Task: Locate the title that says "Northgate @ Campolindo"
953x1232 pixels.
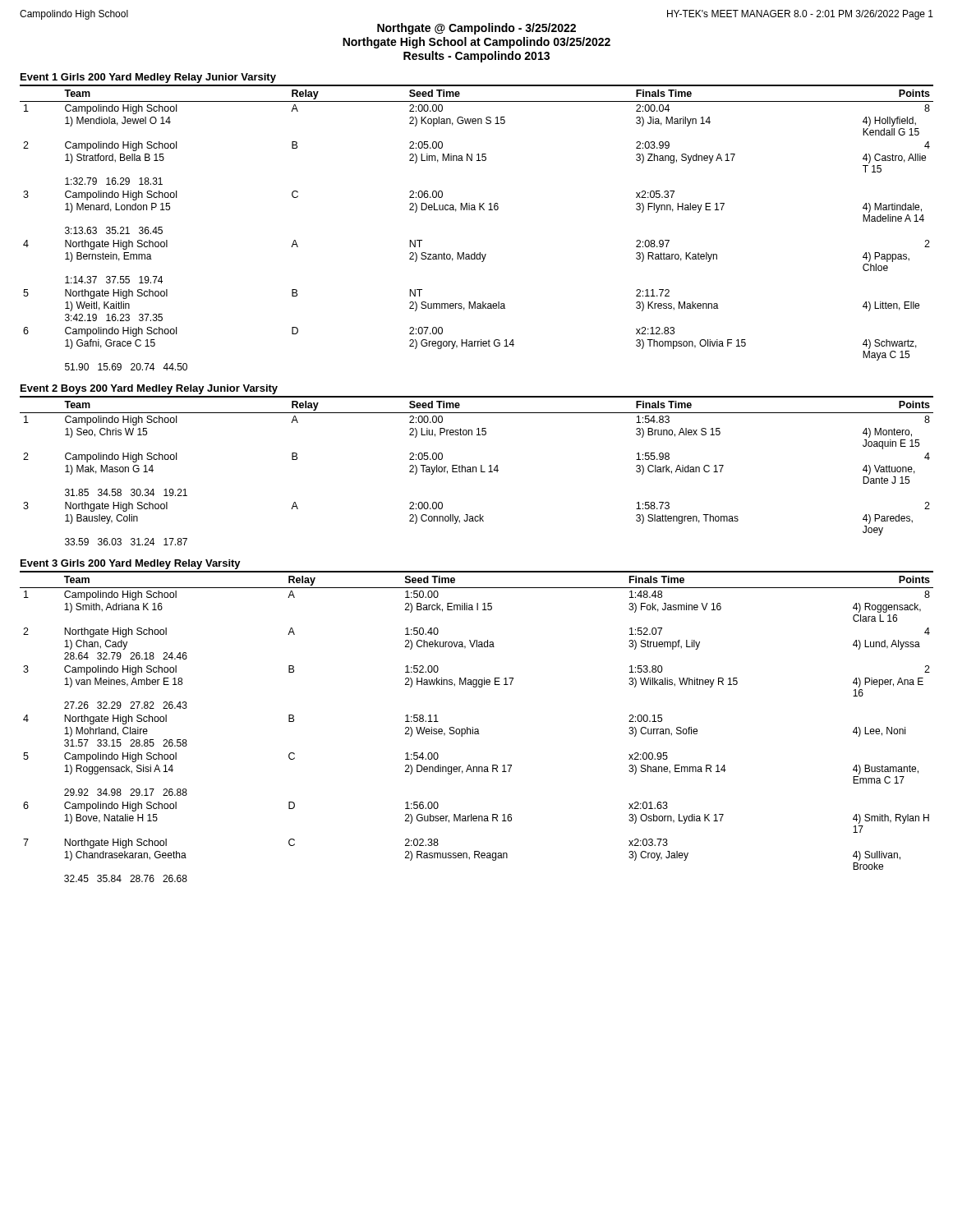Action: click(476, 28)
